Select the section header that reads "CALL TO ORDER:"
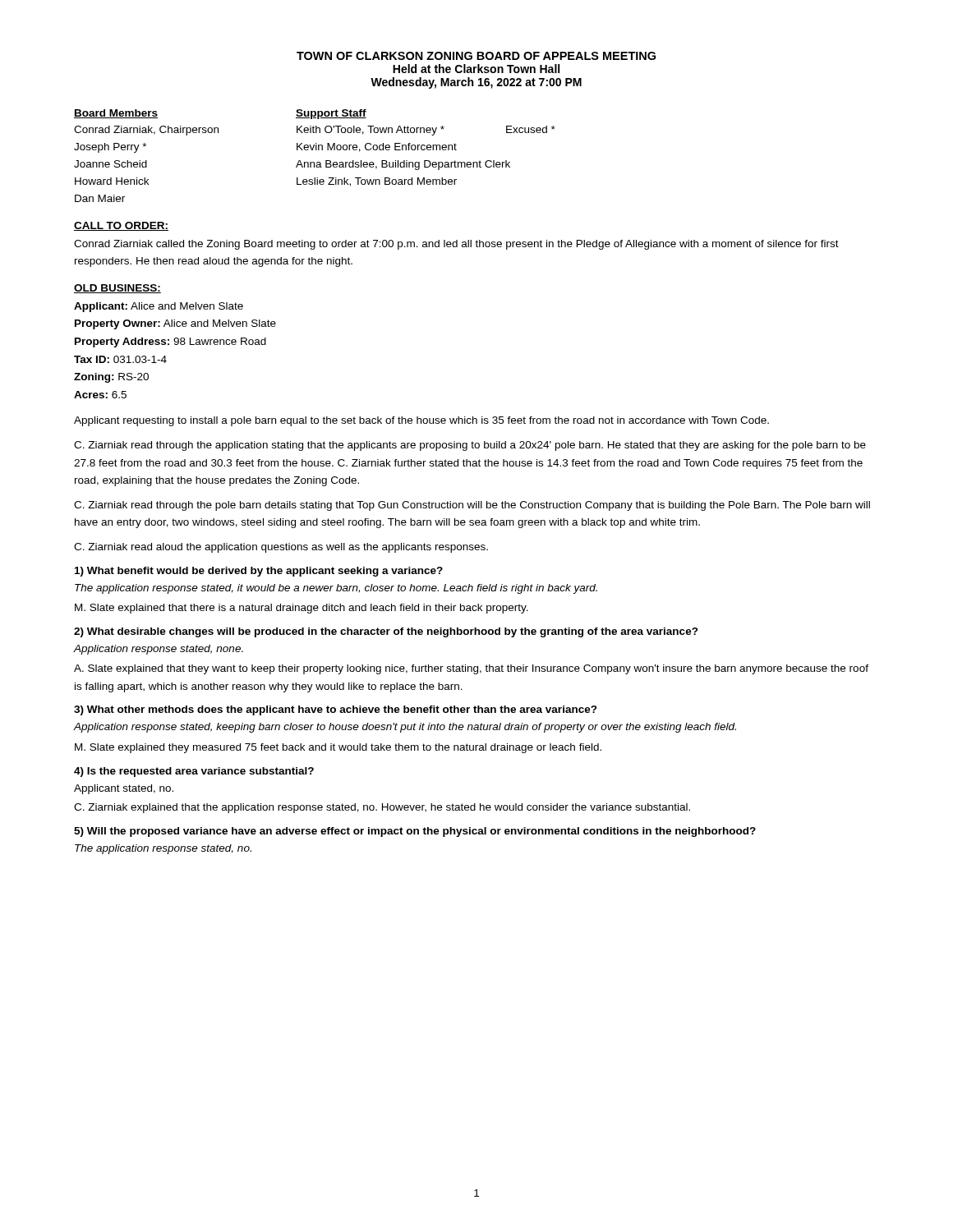Viewport: 953px width, 1232px height. (121, 225)
